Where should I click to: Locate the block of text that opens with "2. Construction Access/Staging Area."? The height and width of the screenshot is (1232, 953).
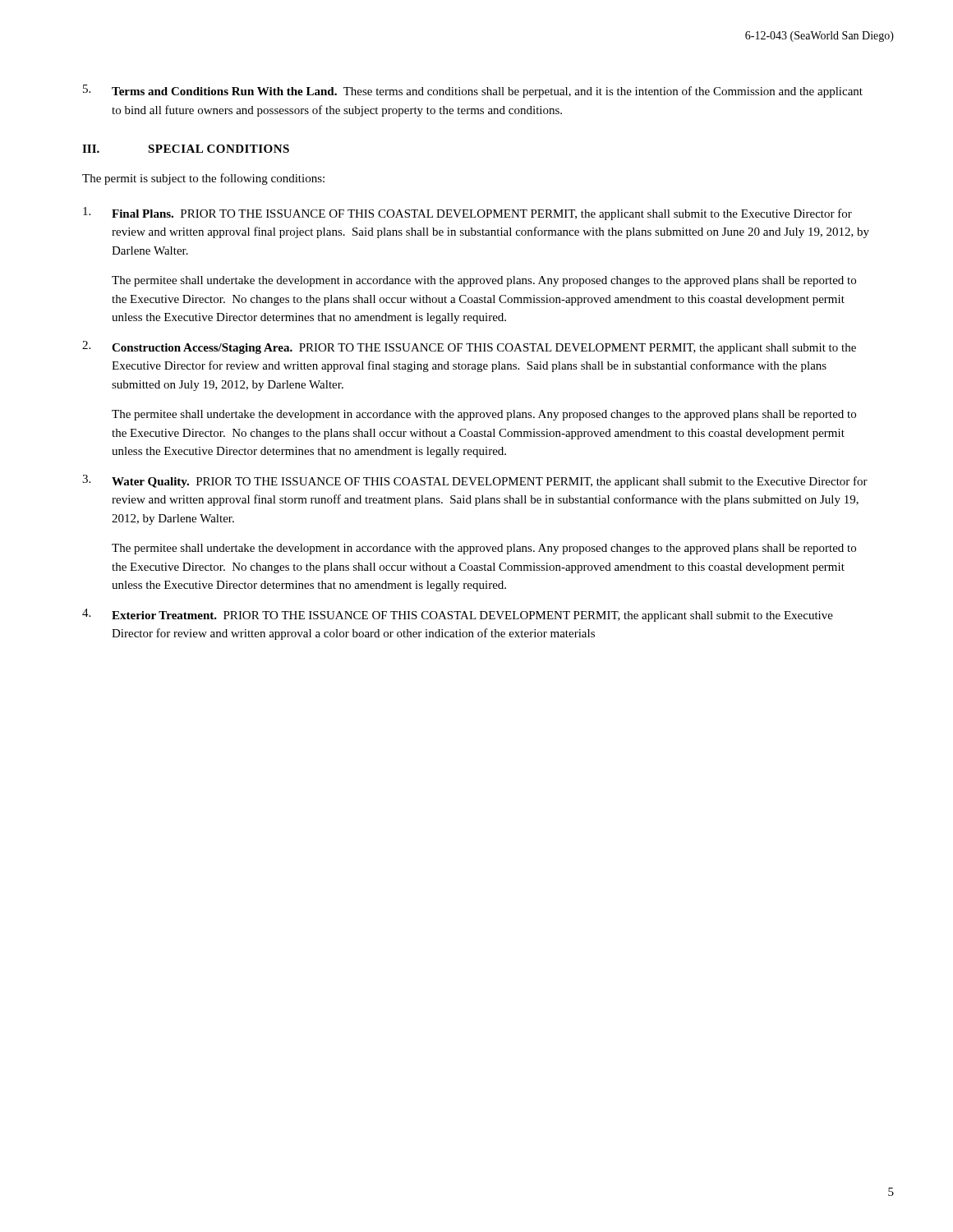click(476, 371)
